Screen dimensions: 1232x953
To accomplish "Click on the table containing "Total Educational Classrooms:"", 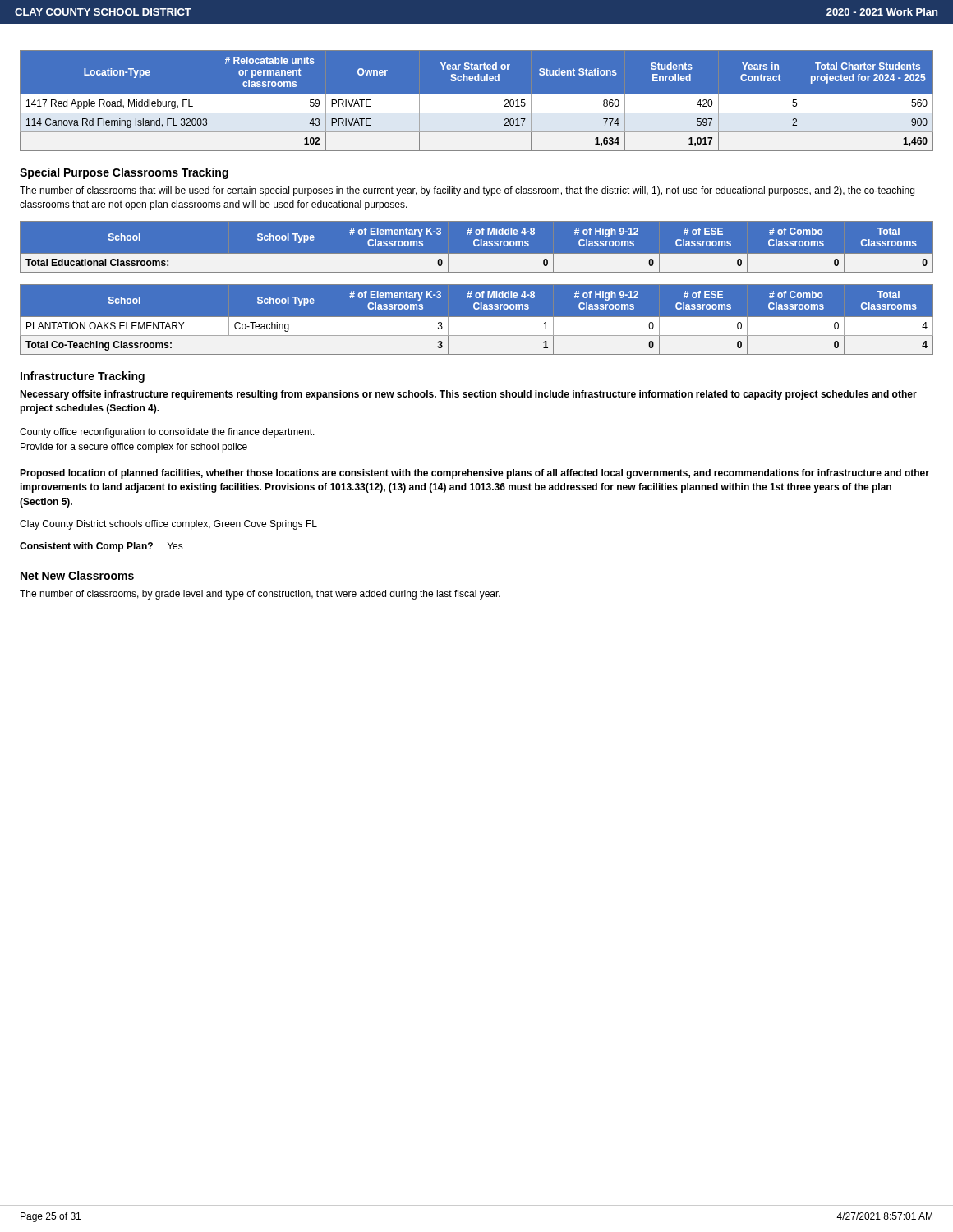I will [x=476, y=247].
